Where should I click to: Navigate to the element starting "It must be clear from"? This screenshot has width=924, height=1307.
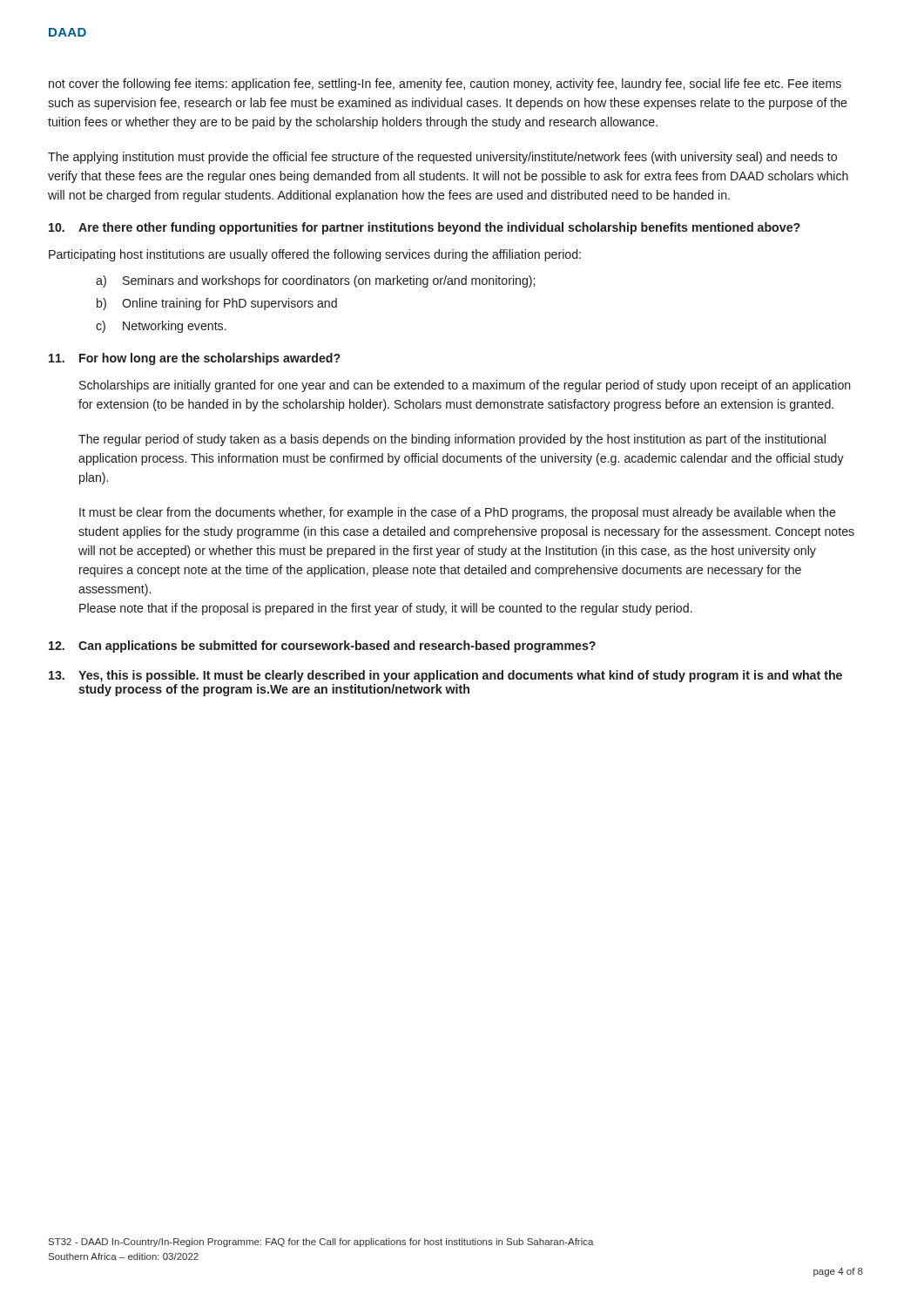tap(466, 560)
